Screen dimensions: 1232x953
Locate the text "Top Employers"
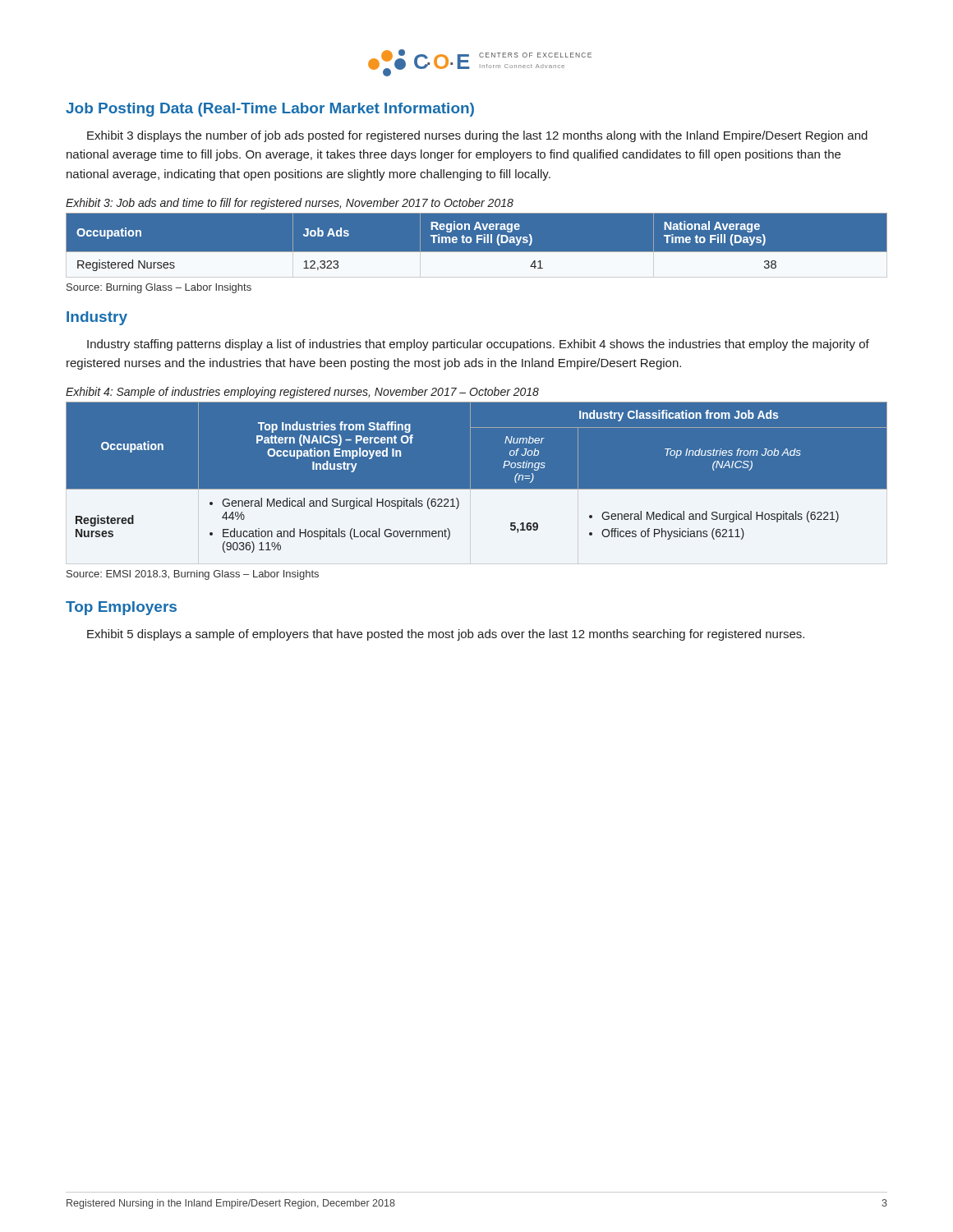point(122,607)
